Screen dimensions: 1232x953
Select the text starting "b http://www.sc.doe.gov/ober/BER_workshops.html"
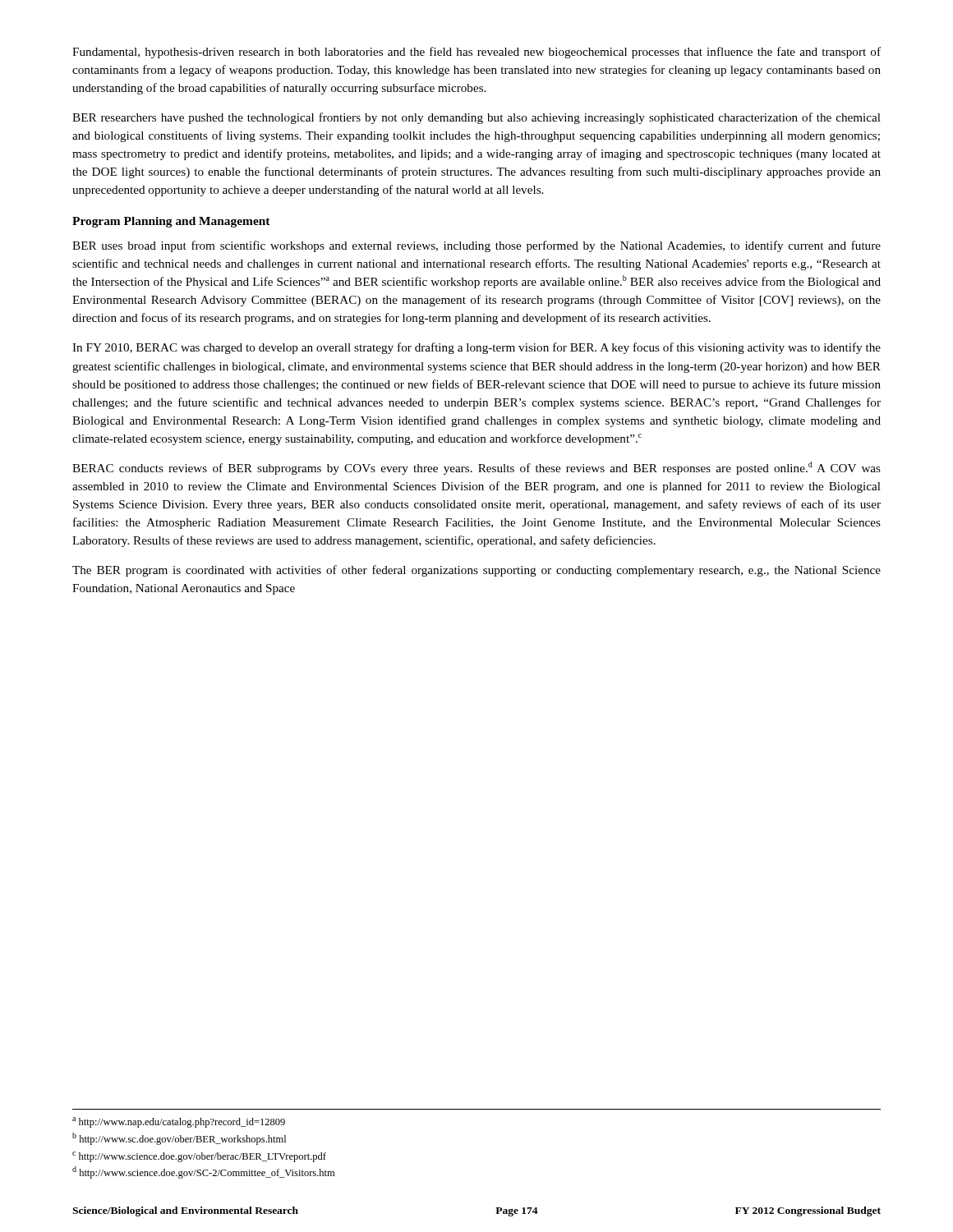tap(179, 1138)
